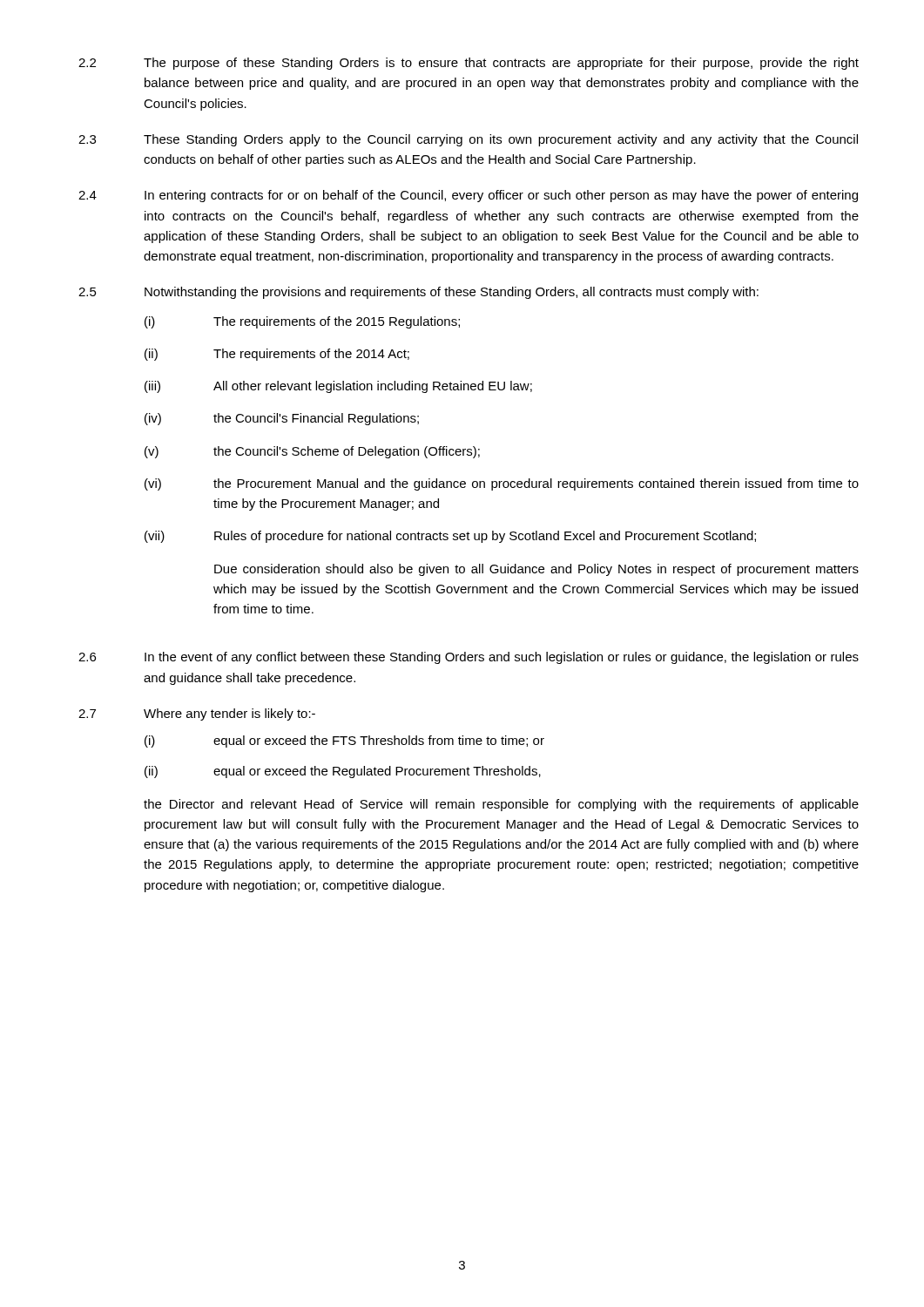Click the passage that begins "Due consideration should also be given to"
Image resolution: width=924 pixels, height=1307 pixels.
click(x=536, y=588)
